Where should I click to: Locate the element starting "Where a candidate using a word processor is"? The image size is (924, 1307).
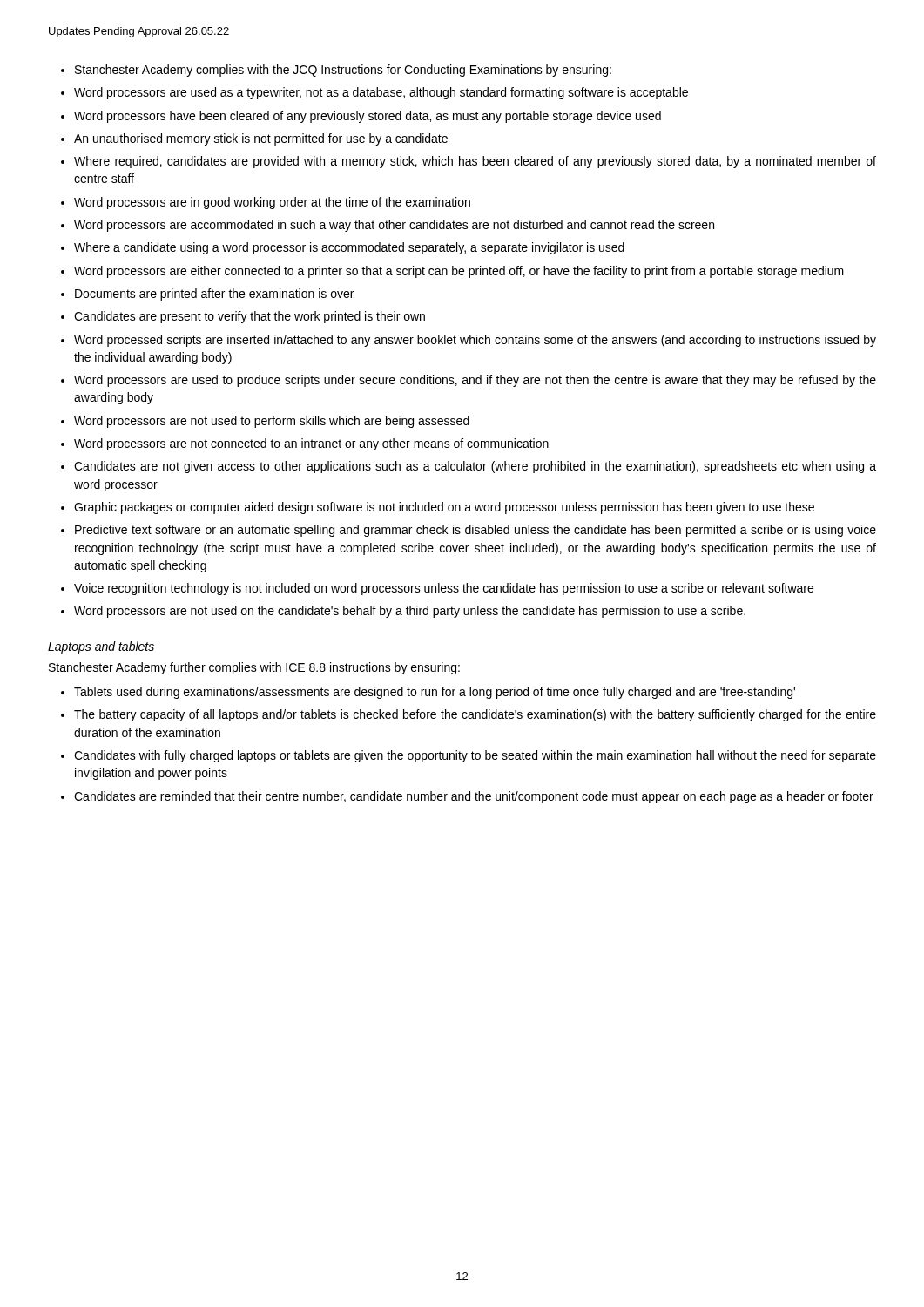pyautogui.click(x=475, y=248)
